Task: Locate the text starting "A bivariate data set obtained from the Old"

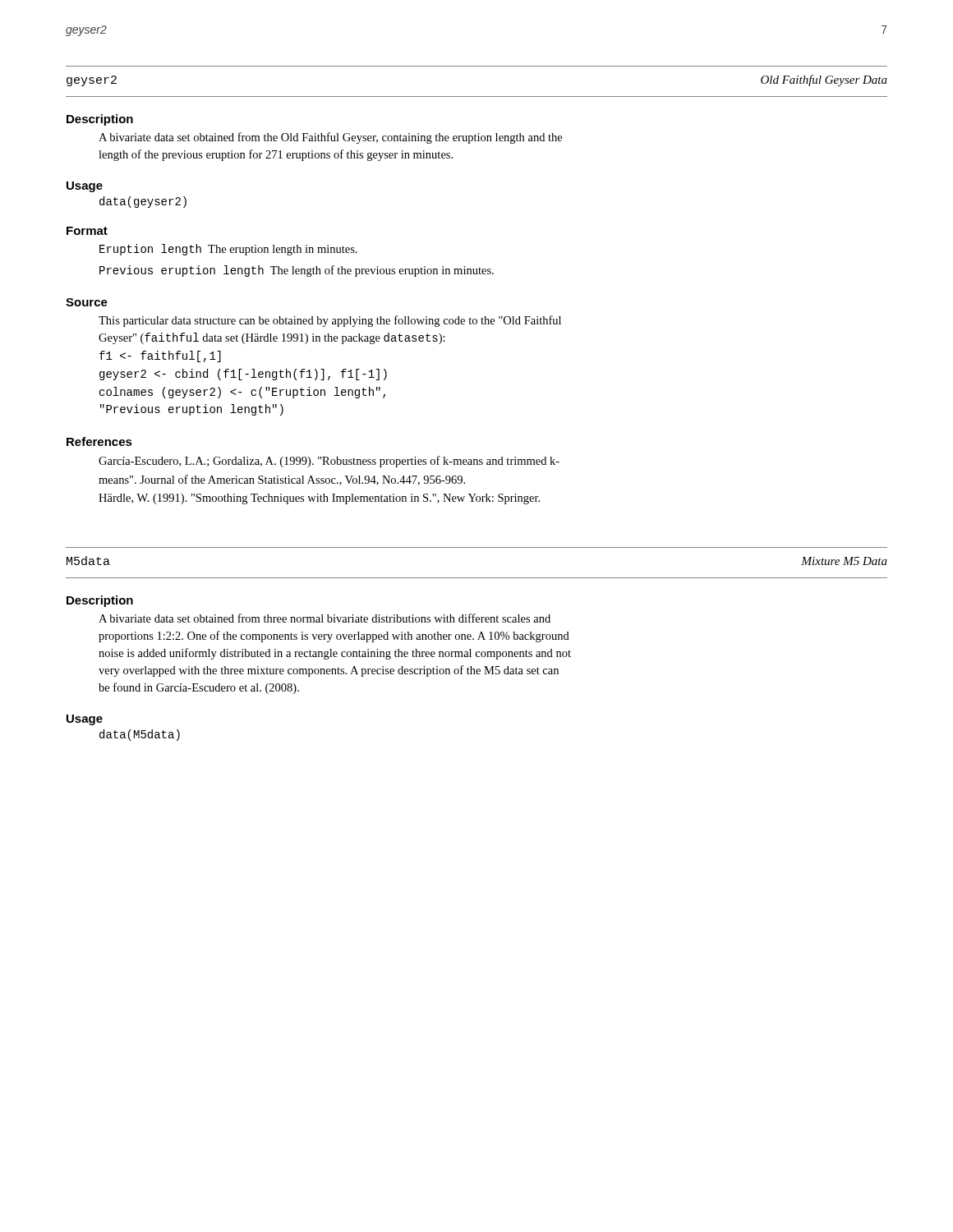Action: (x=331, y=146)
